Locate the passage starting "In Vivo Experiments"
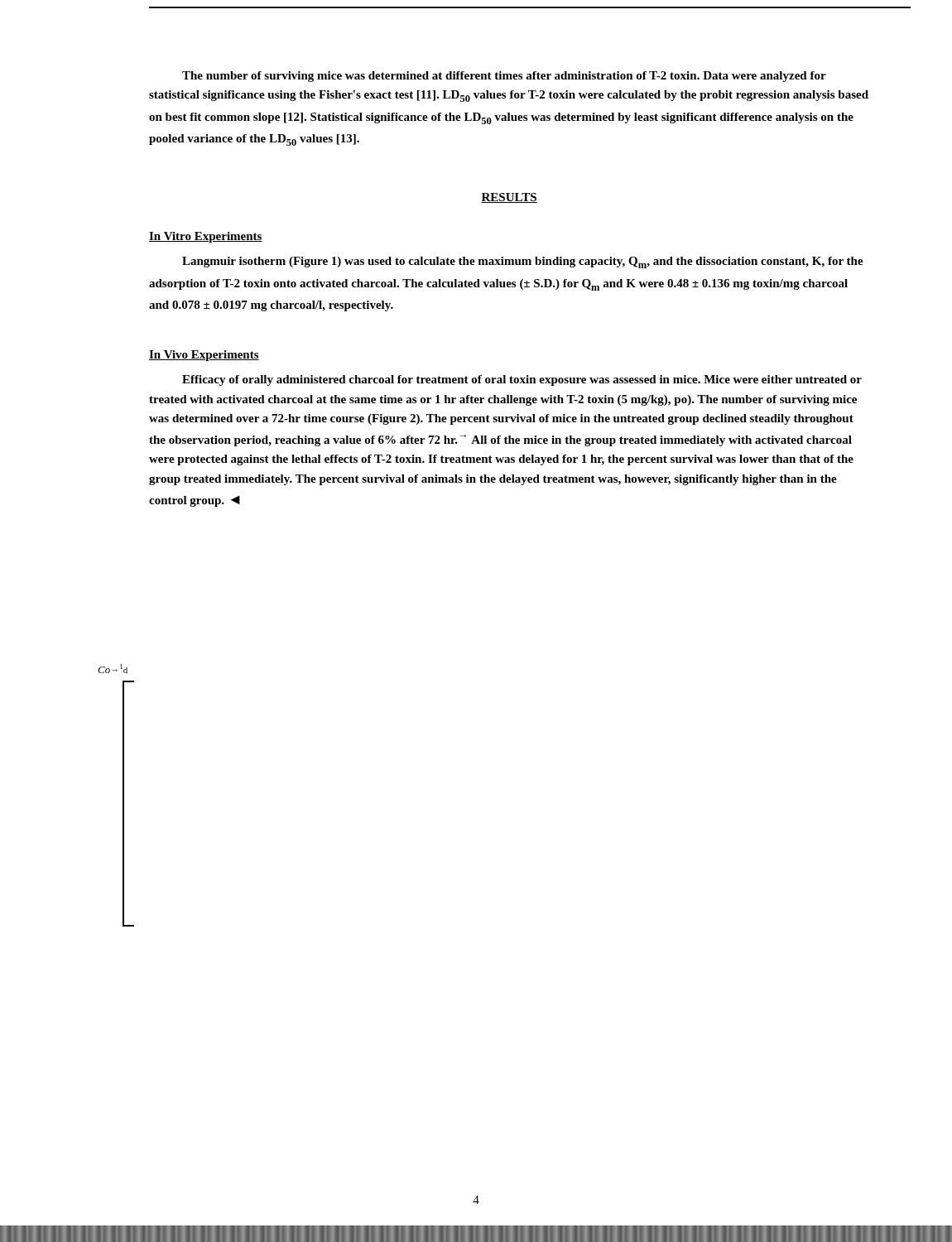952x1242 pixels. [x=204, y=355]
